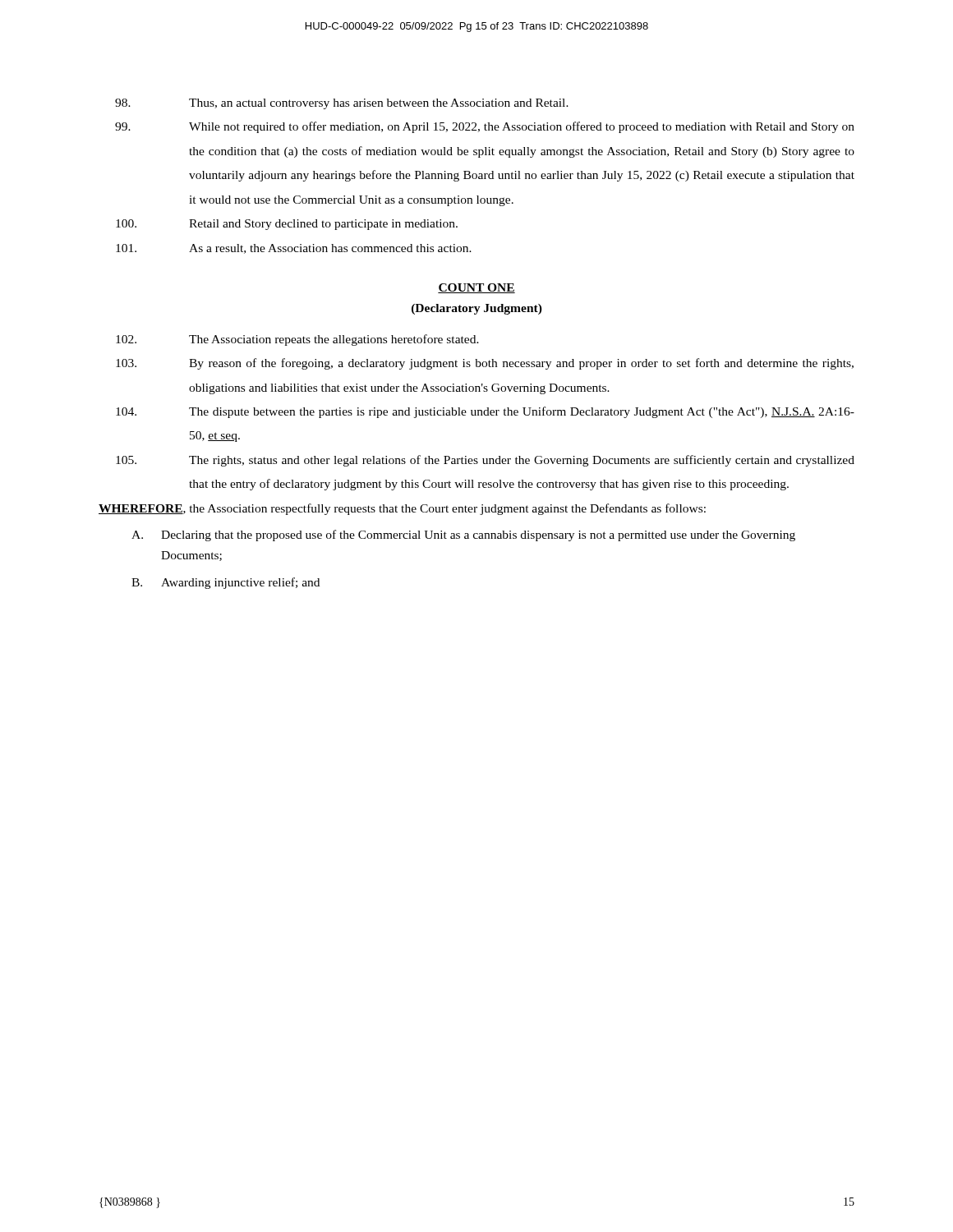Click where it says "102. The Association repeats the allegations heretofore stated."
Viewport: 953px width, 1232px height.
[x=476, y=339]
